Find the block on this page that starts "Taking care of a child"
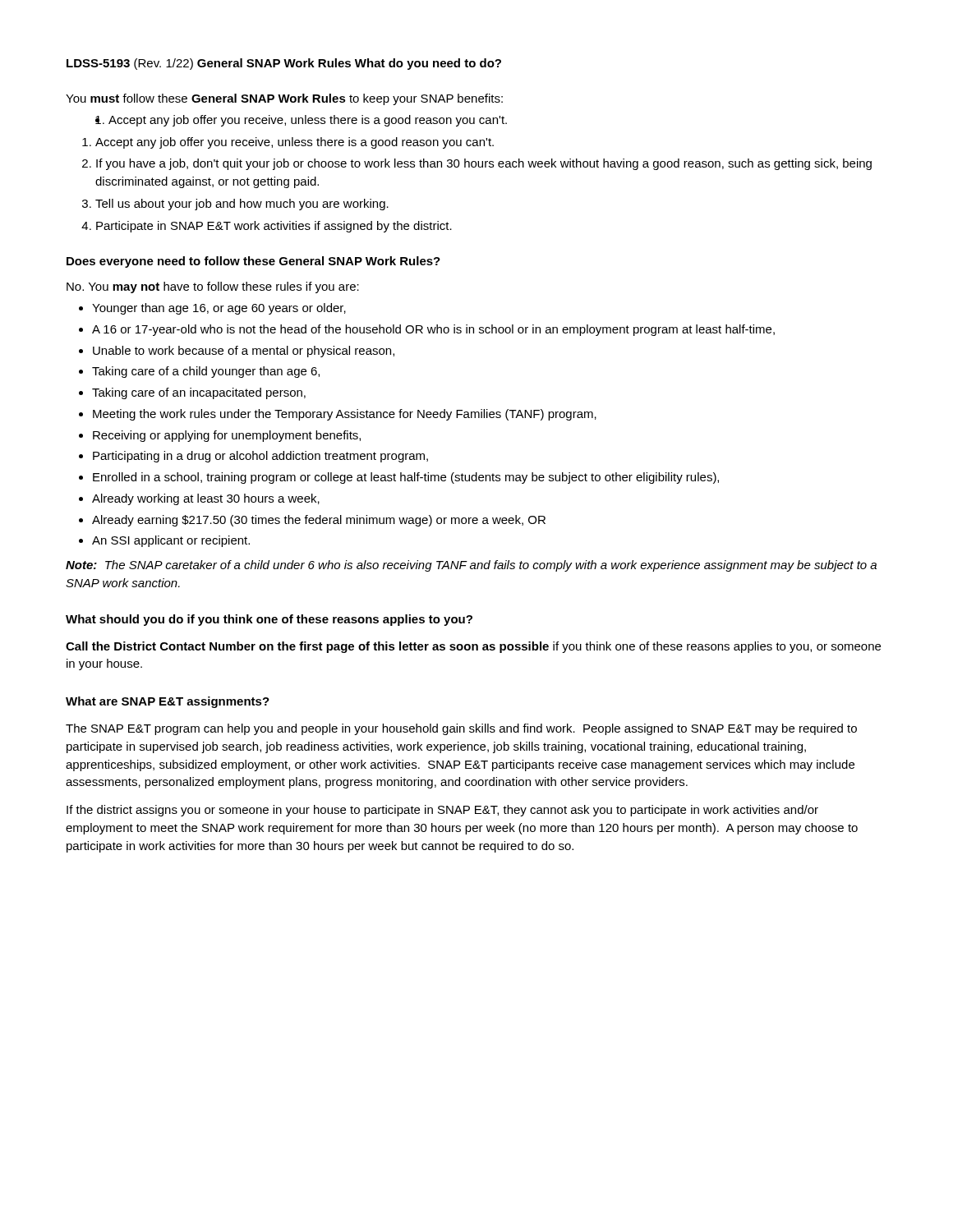The image size is (953, 1232). tap(206, 371)
